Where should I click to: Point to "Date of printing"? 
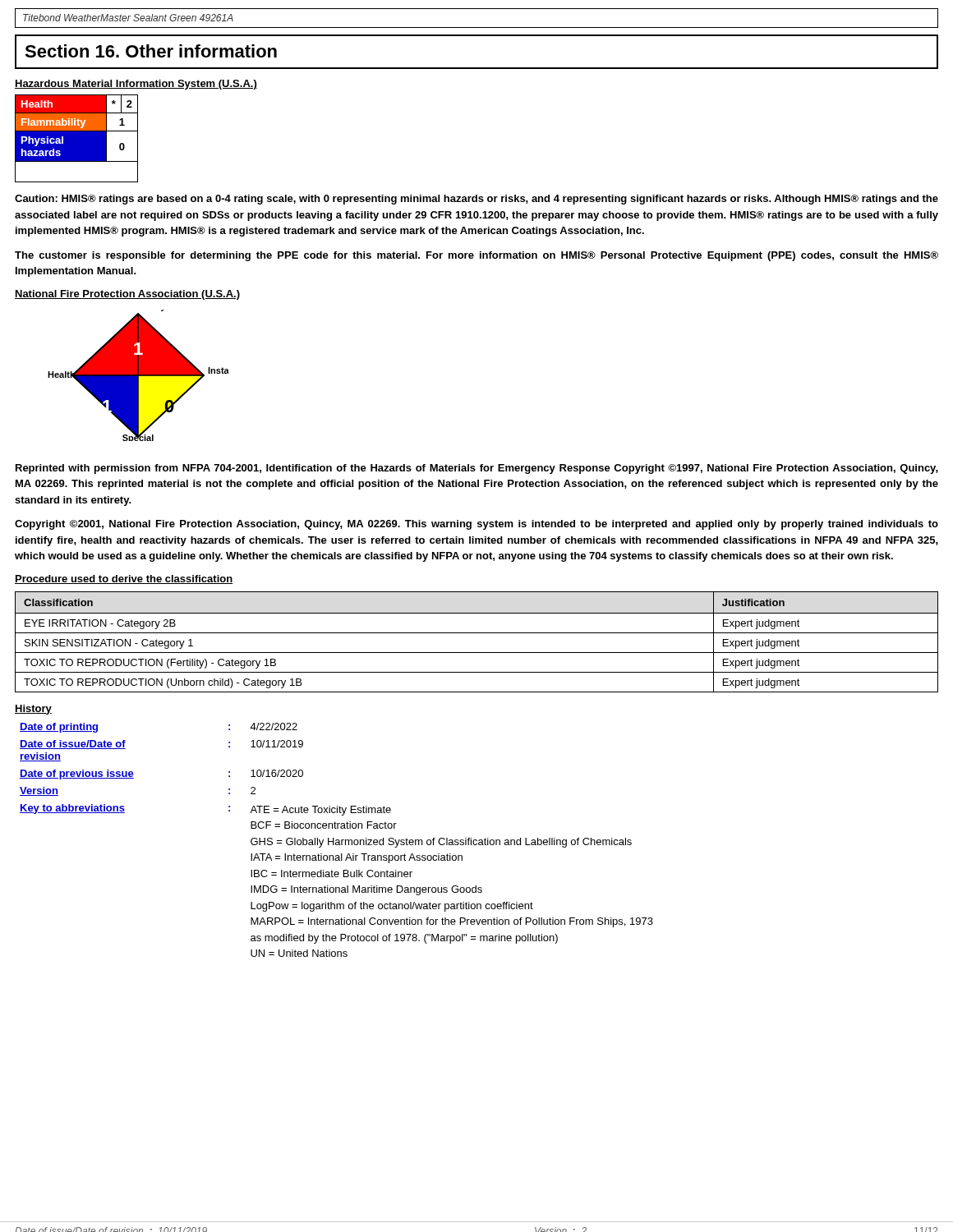pos(59,726)
